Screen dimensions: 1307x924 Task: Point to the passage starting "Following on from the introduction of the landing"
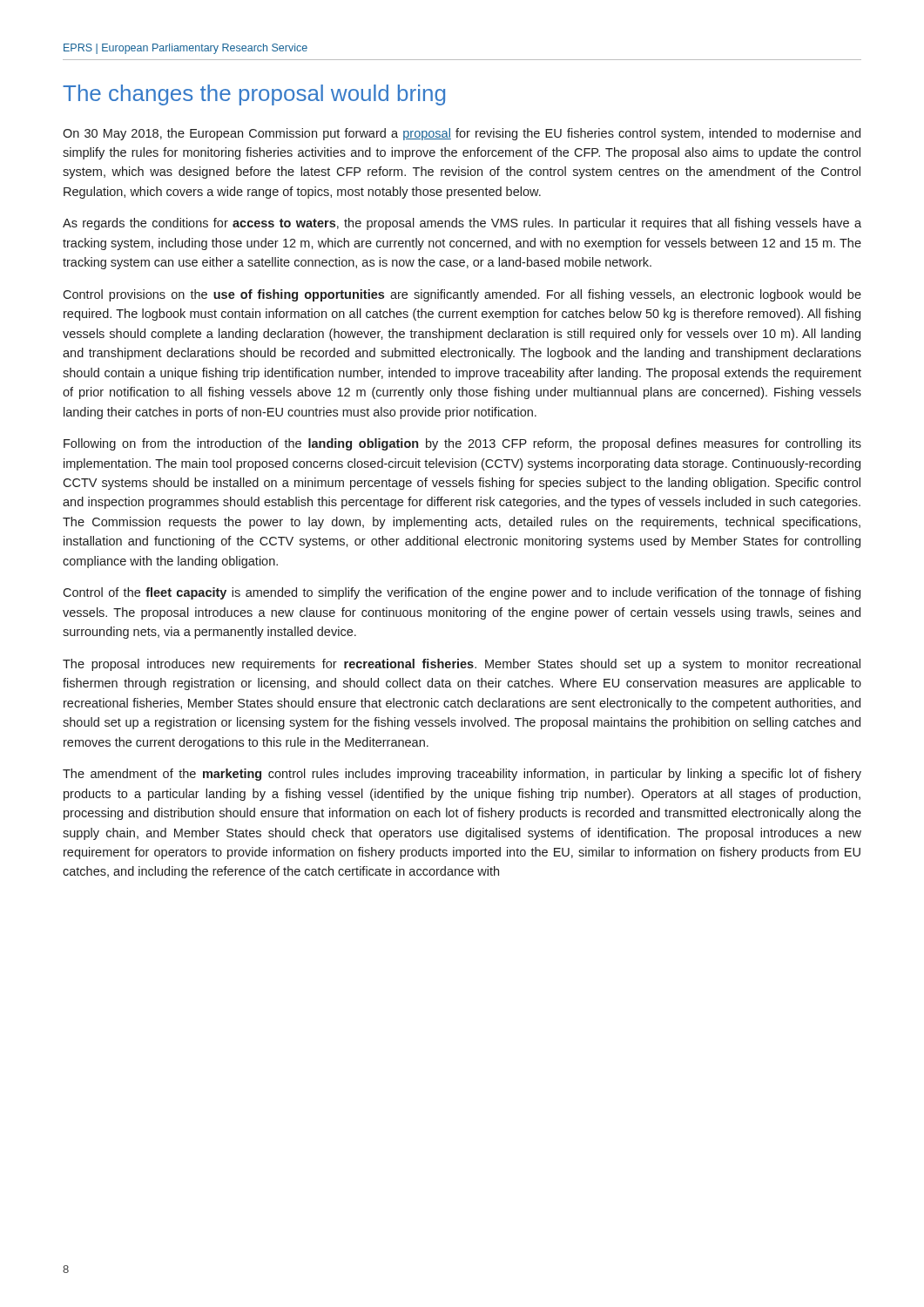[462, 502]
